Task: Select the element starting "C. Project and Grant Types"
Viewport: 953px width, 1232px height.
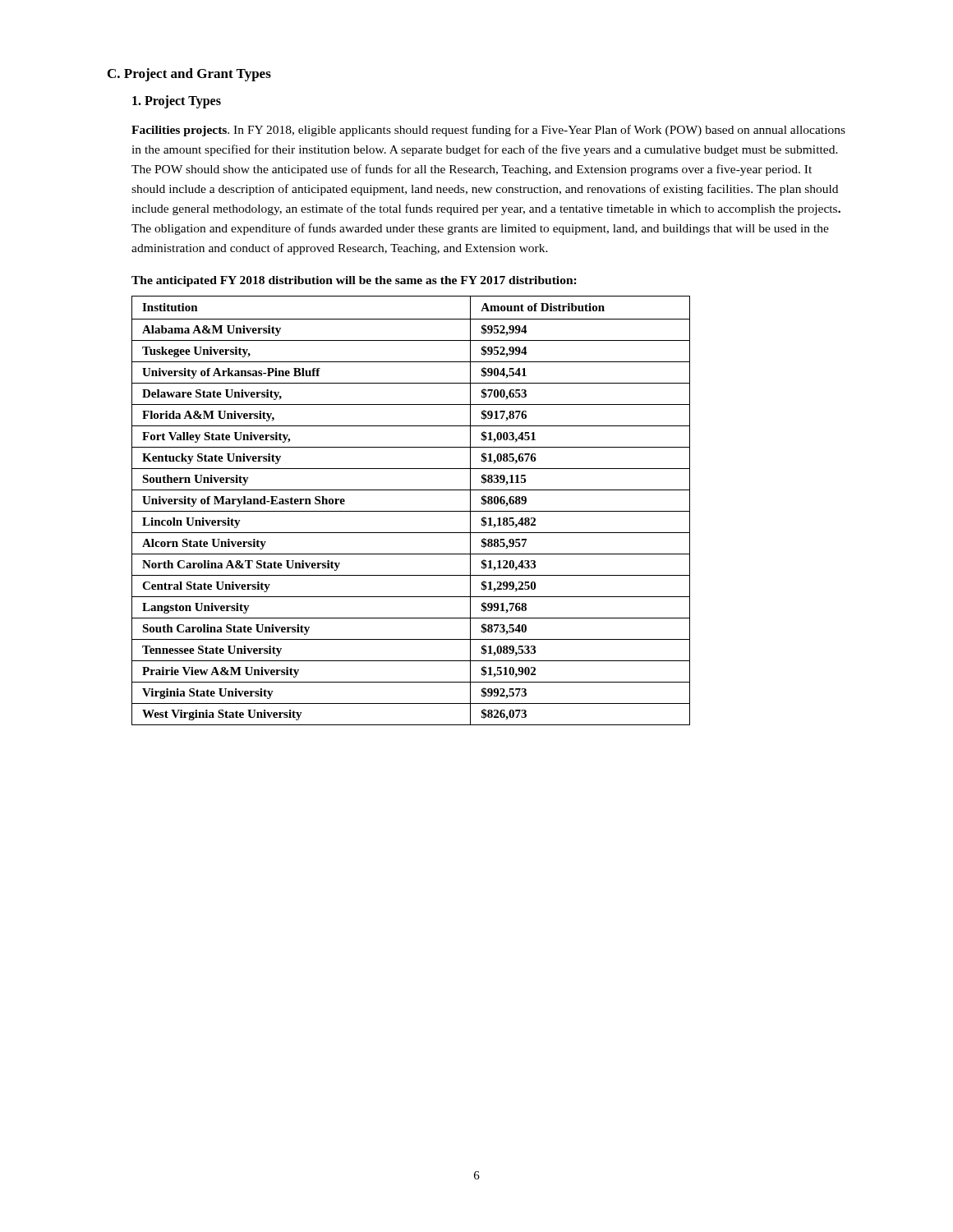Action: pos(189,73)
